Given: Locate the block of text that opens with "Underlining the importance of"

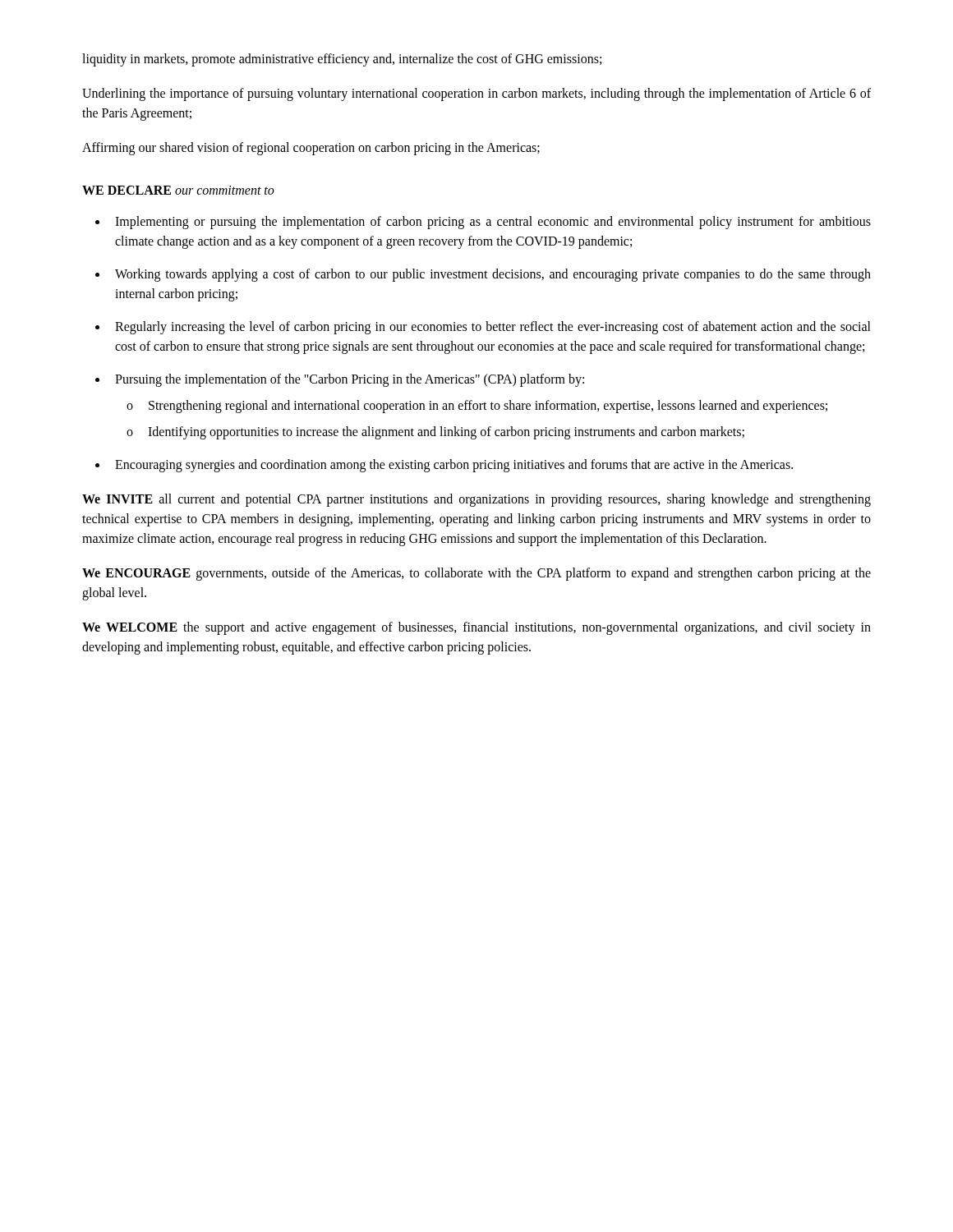Looking at the screenshot, I should click(x=476, y=103).
